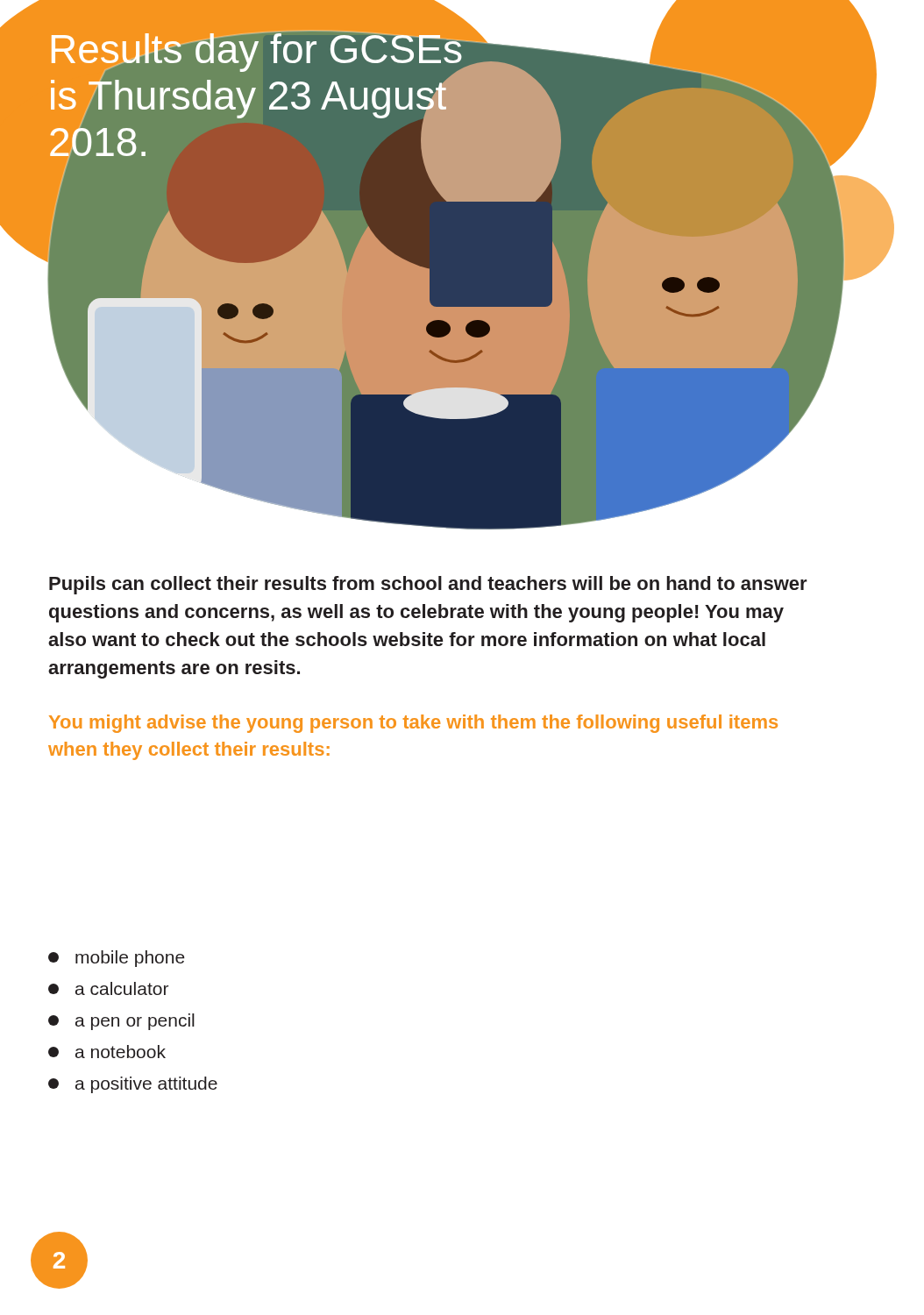Navigate to the text starting "Pupils can collect their results from school"
The height and width of the screenshot is (1315, 924).
430,626
